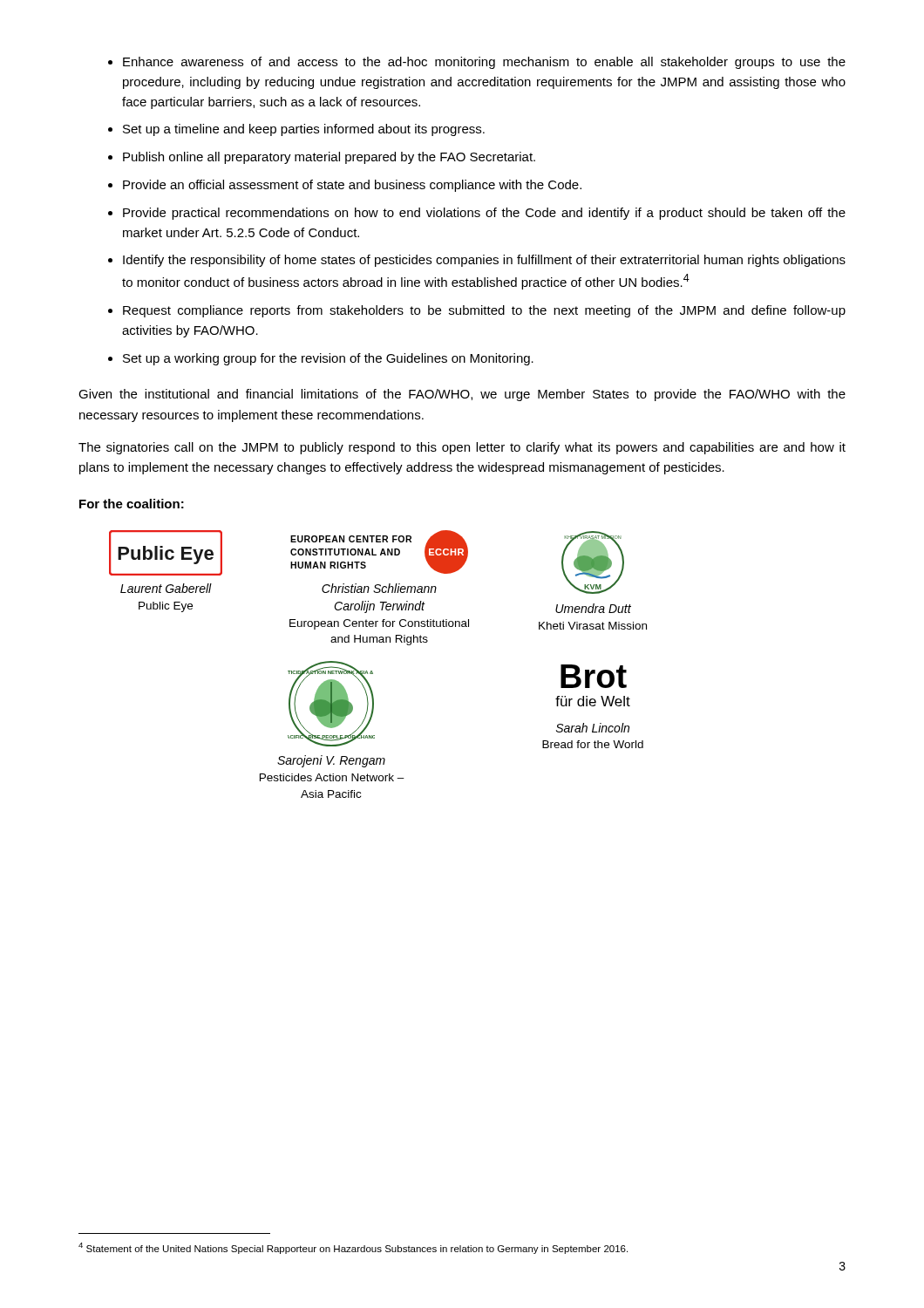
Task: Find the text block with the text "Given the institutional and financial limitations of"
Action: (462, 404)
